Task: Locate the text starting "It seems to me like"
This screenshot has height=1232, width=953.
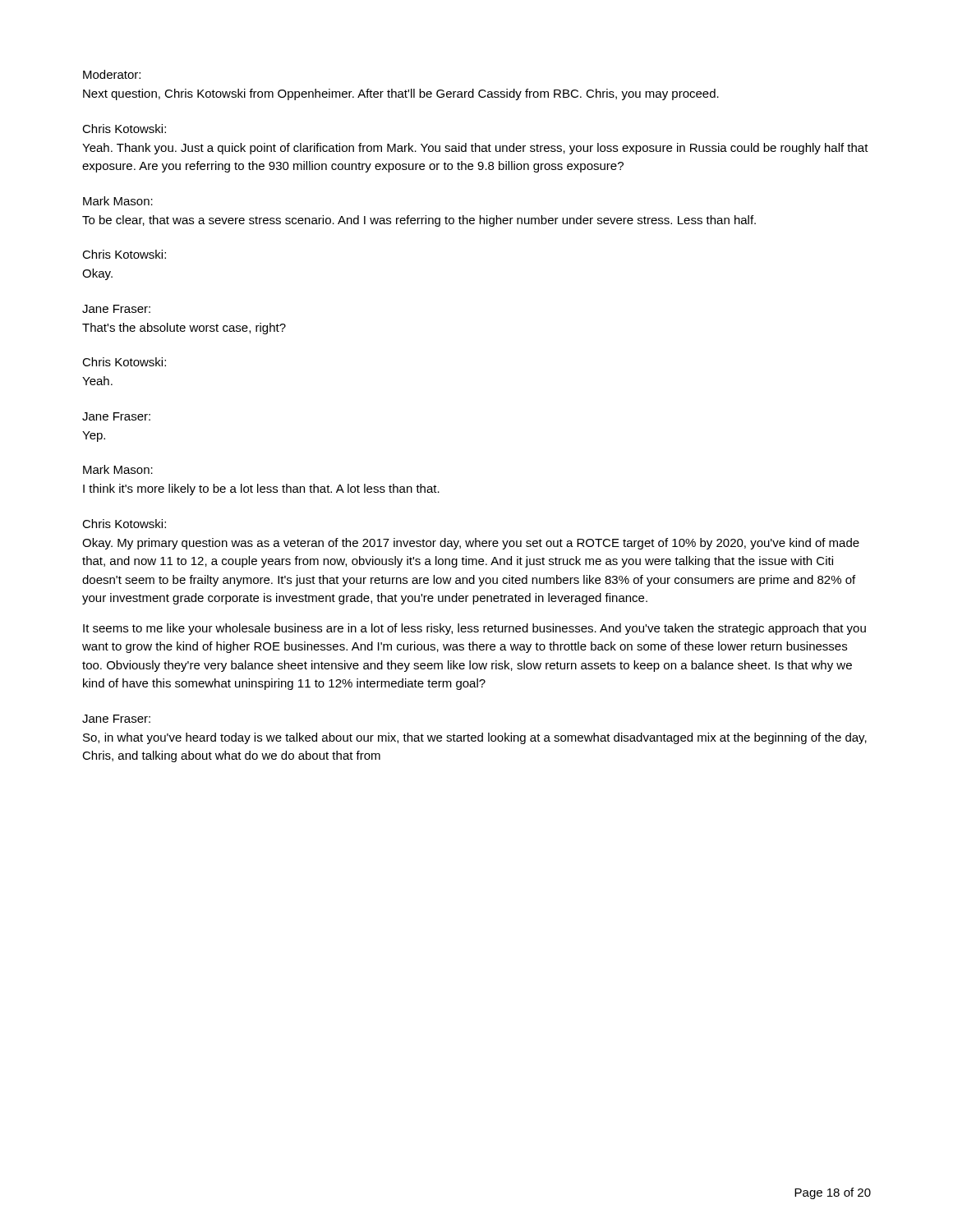Action: pos(476,656)
